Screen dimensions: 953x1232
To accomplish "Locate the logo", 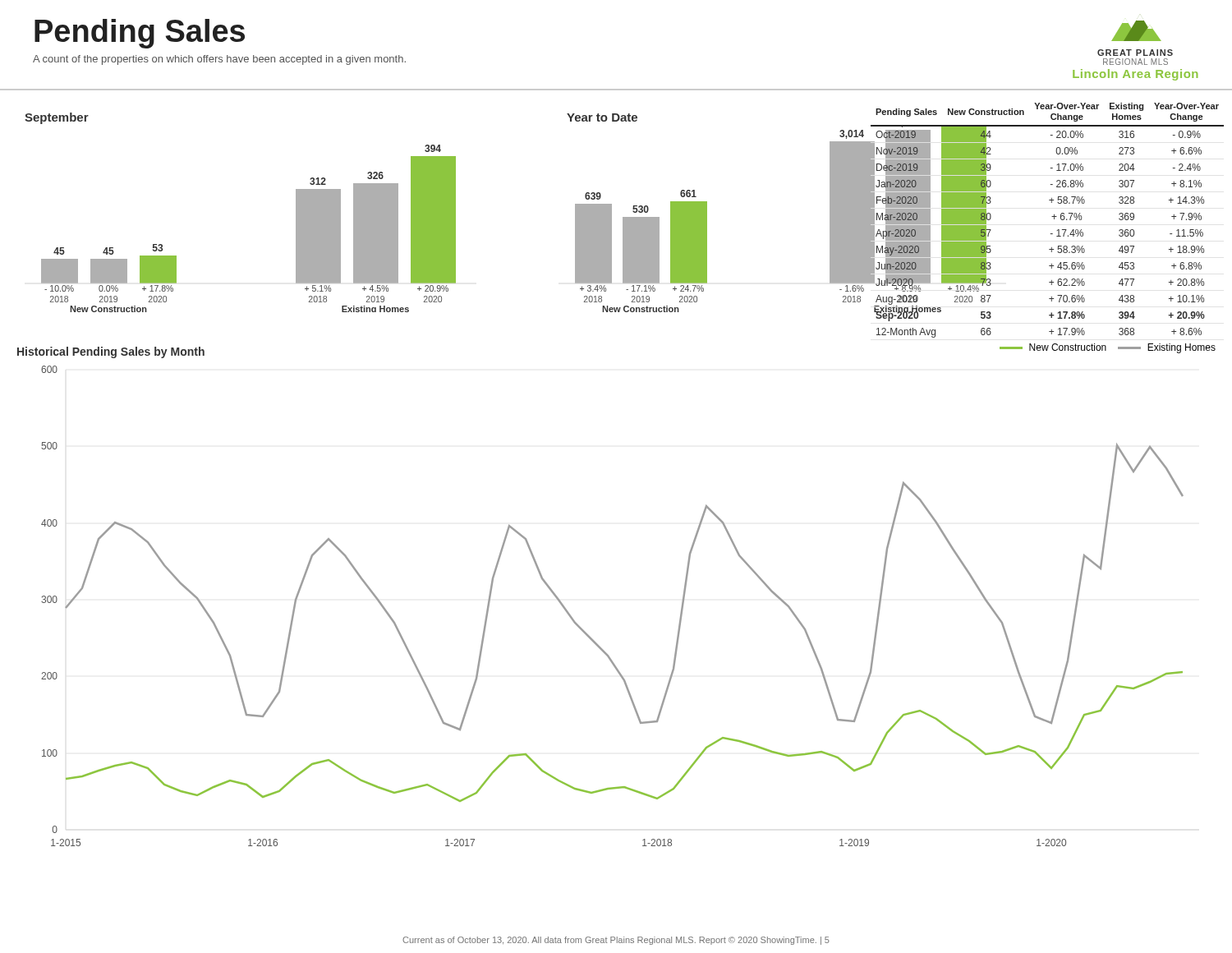I will click(x=1136, y=45).
